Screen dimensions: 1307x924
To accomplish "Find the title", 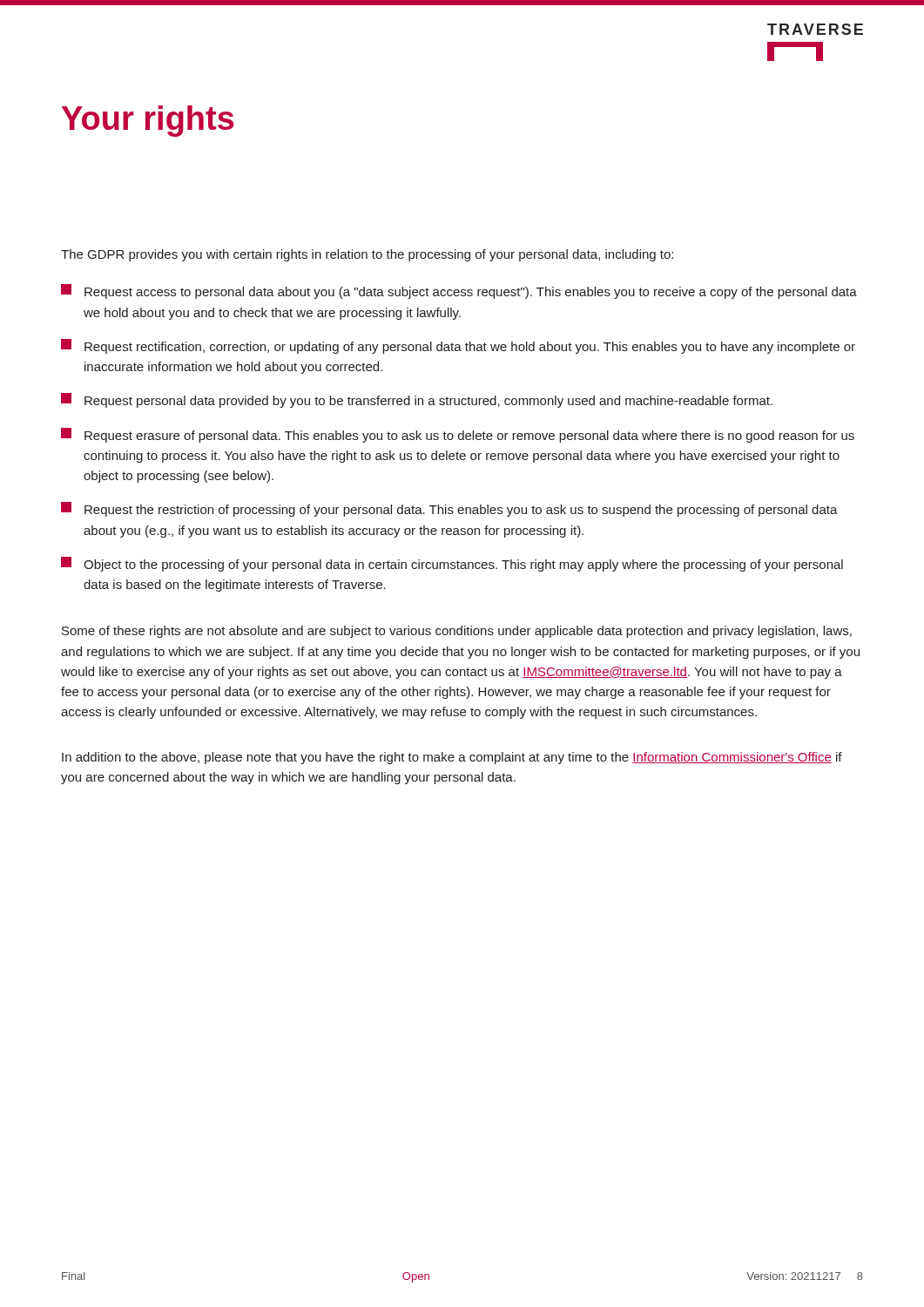I will (148, 119).
